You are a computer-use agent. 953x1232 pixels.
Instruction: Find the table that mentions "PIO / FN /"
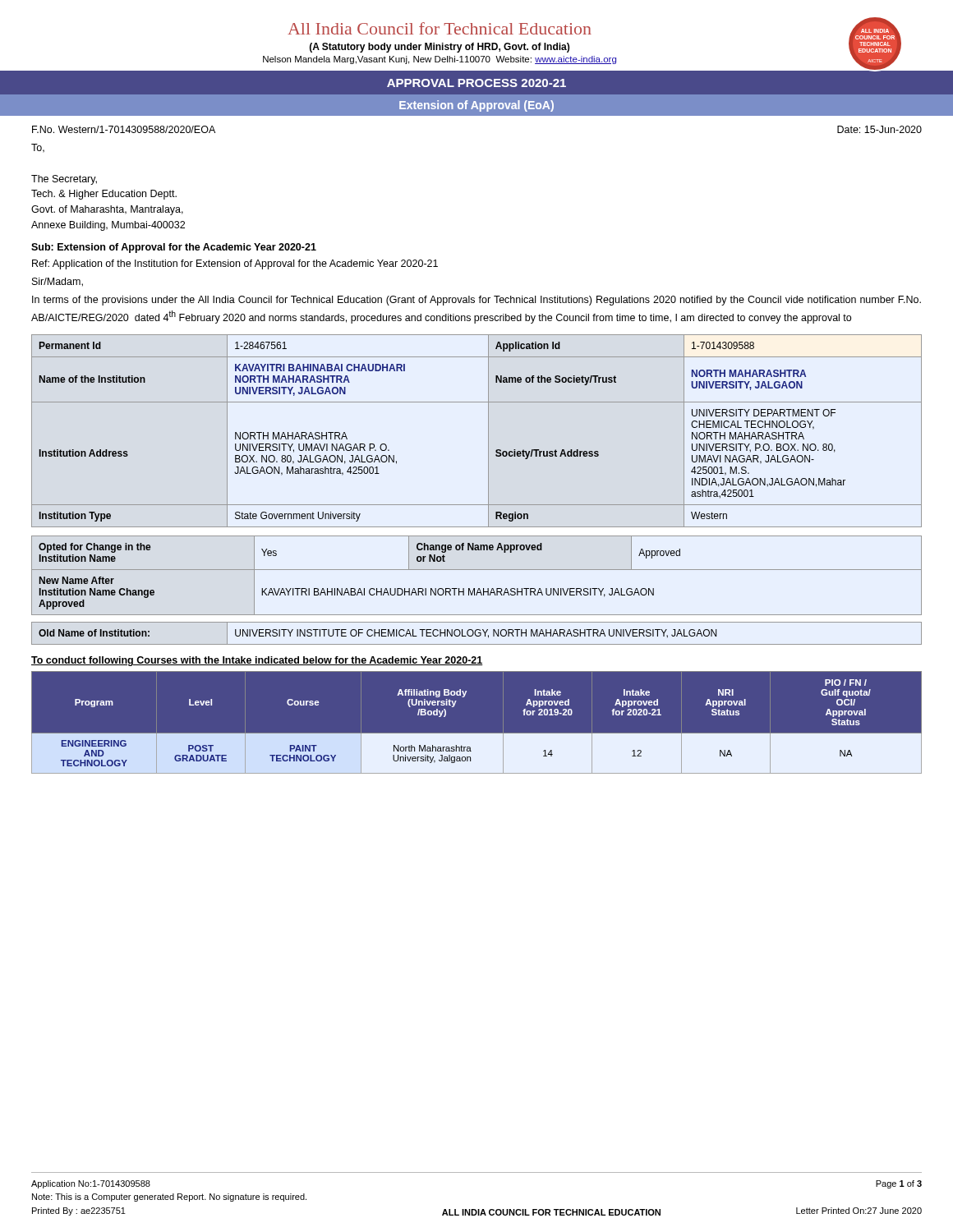(476, 723)
